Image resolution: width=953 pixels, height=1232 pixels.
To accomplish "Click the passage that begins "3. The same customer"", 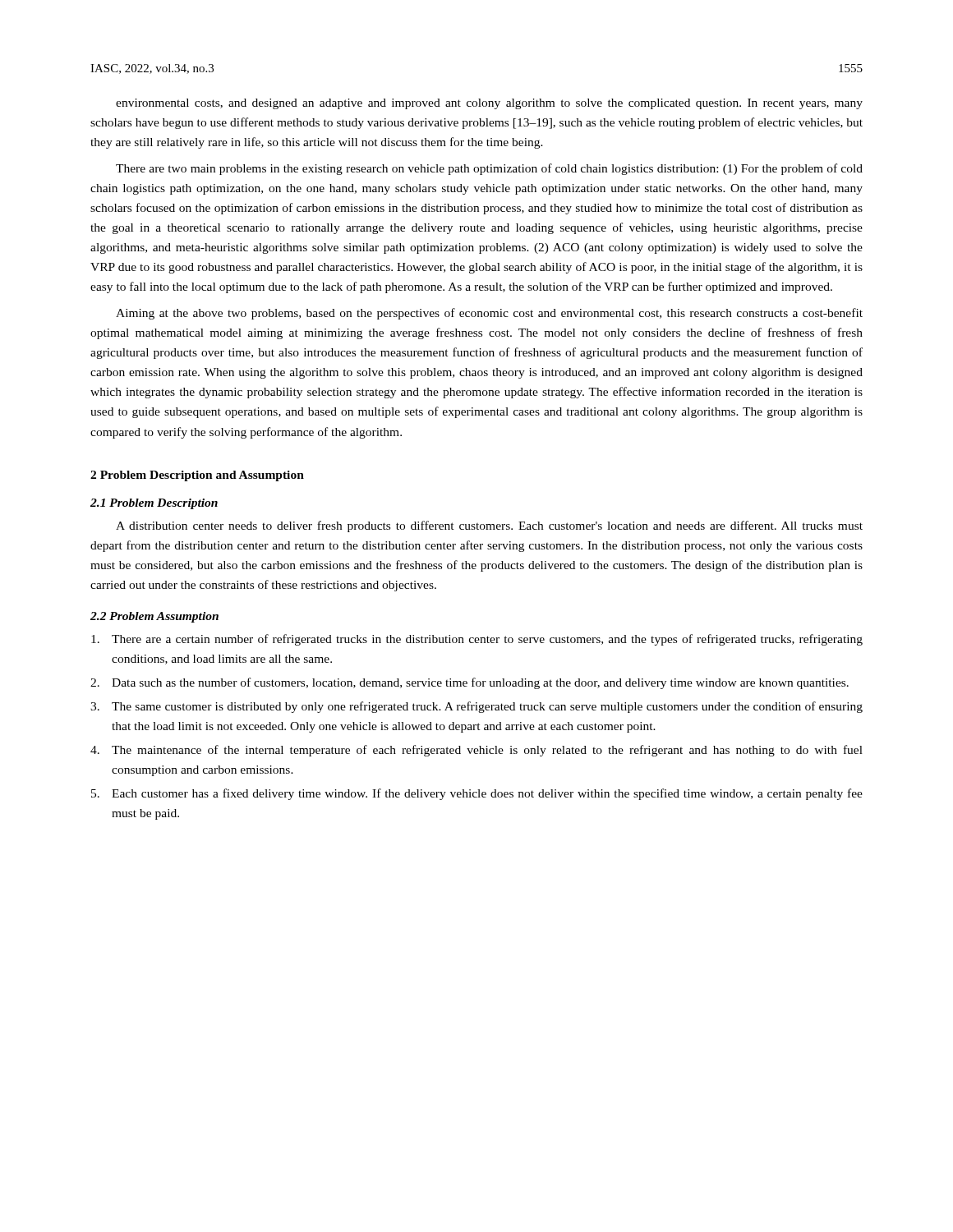I will pos(476,716).
